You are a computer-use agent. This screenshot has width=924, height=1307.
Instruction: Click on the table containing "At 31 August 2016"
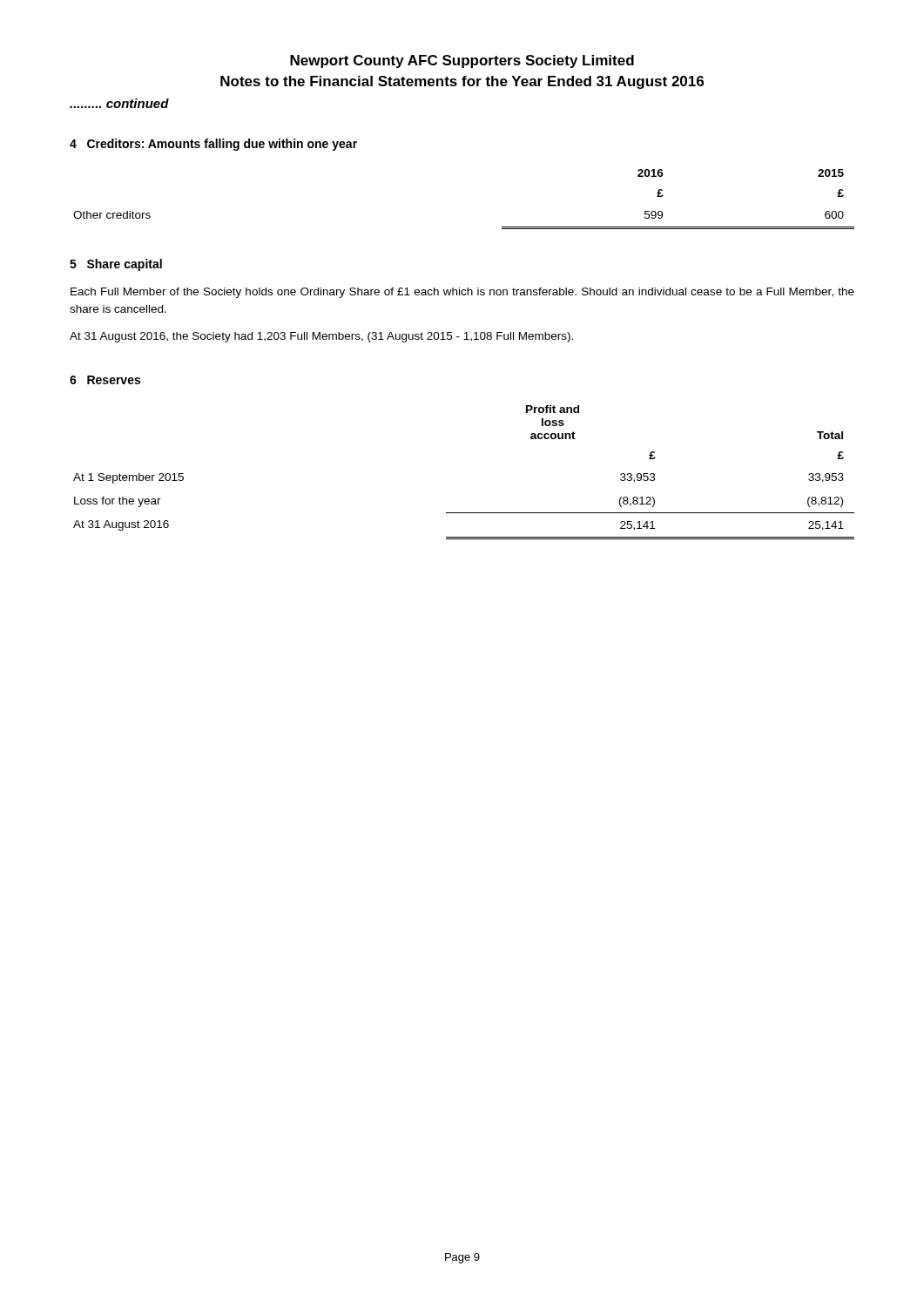coord(462,469)
